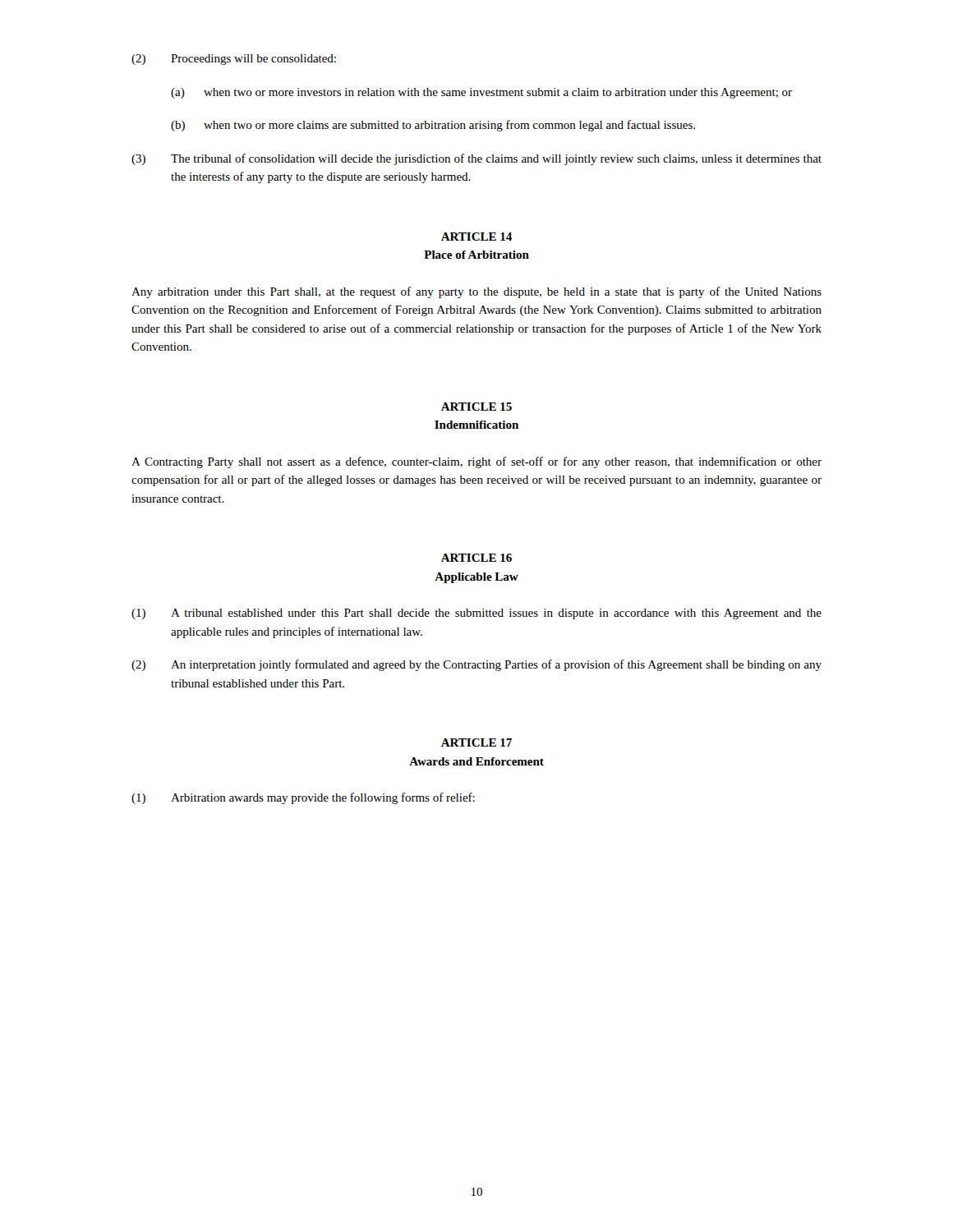Screen dimensions: 1232x953
Task: Select the list item with the text "(3) The tribunal of"
Action: pos(476,168)
